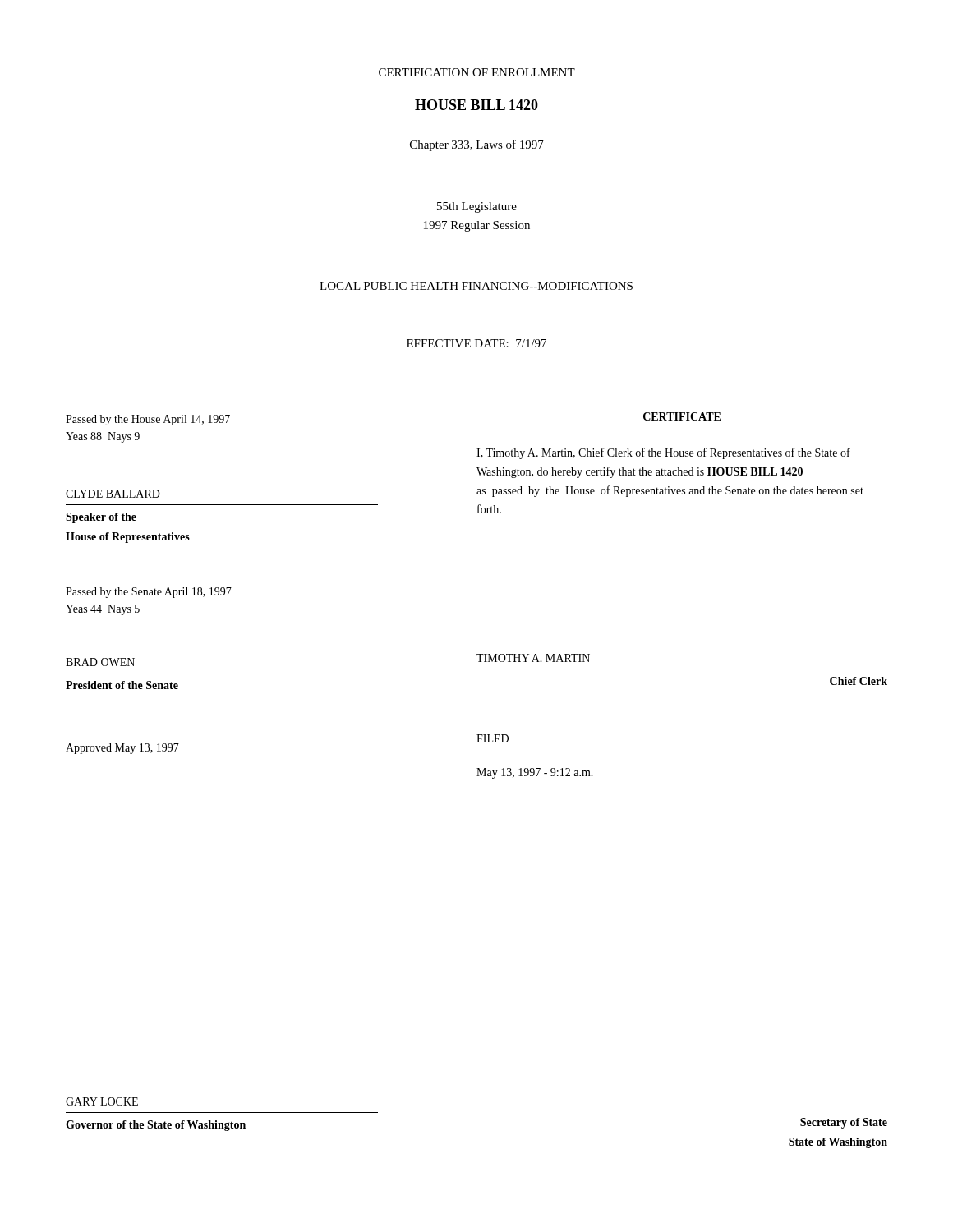Viewport: 953px width, 1232px height.
Task: Locate the text block starting "I, Timothy A. Martin, Chief Clerk"
Action: tap(670, 481)
